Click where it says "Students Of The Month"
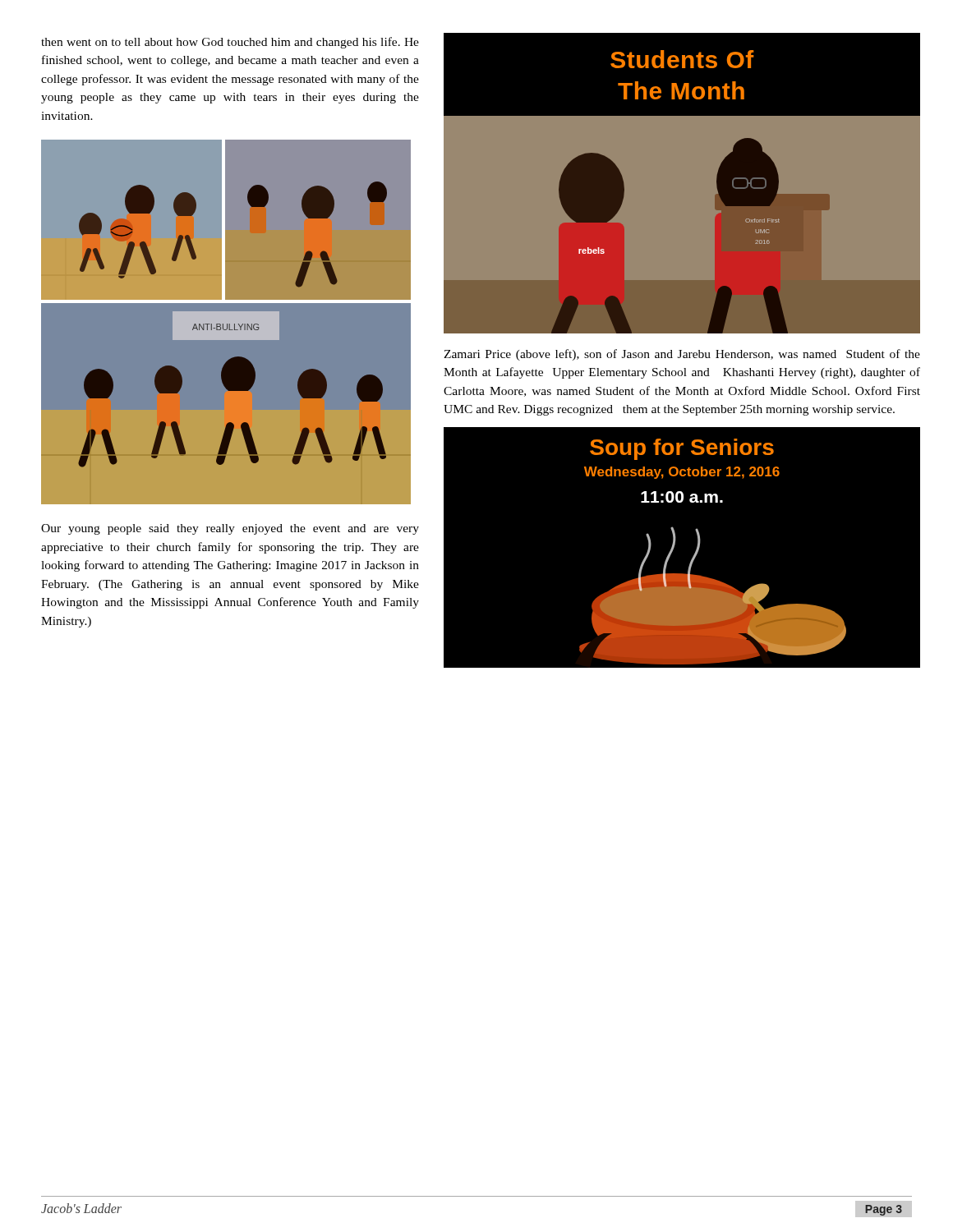953x1232 pixels. 682,74
